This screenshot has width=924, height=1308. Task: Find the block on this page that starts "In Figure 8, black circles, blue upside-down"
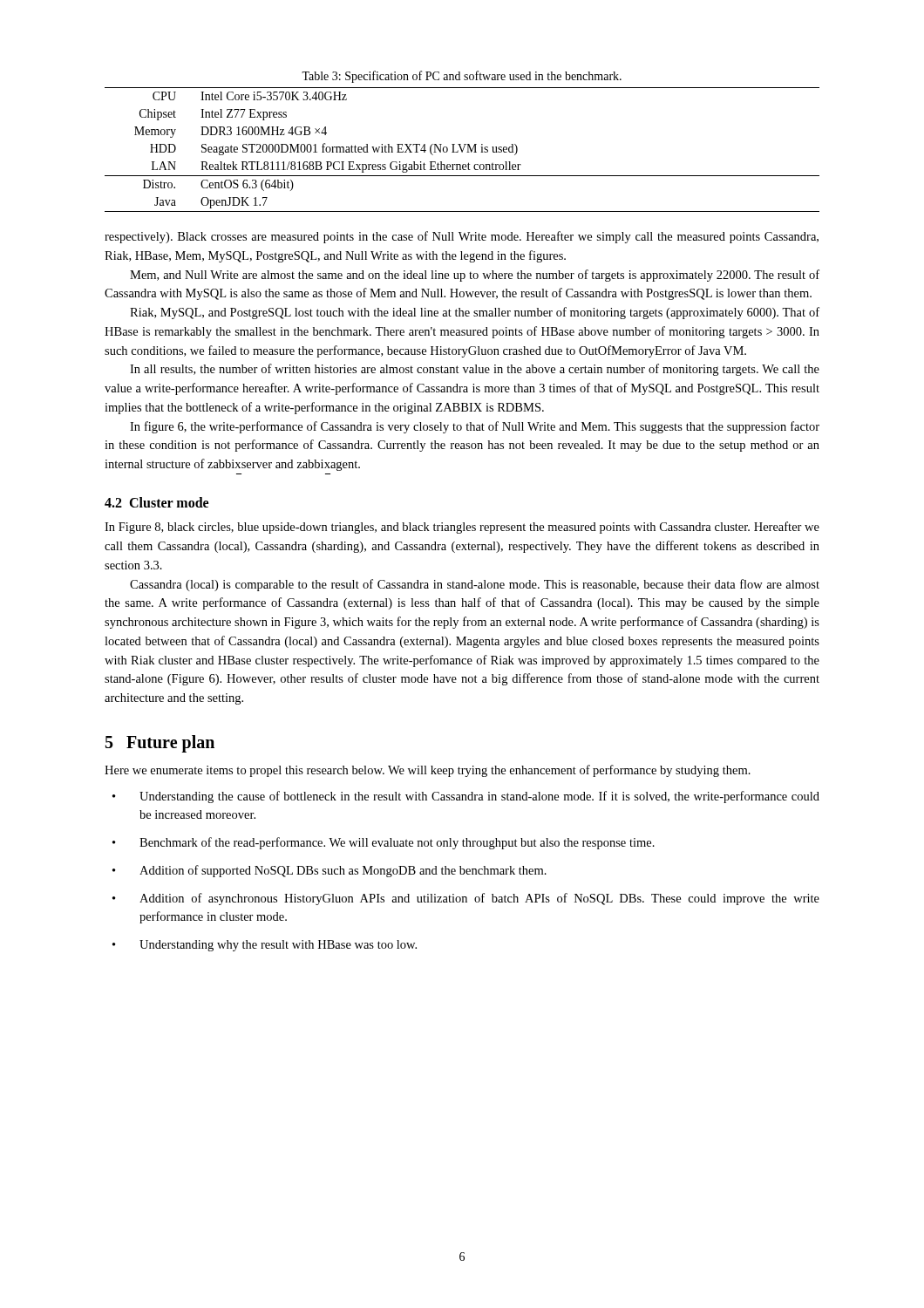click(x=462, y=547)
